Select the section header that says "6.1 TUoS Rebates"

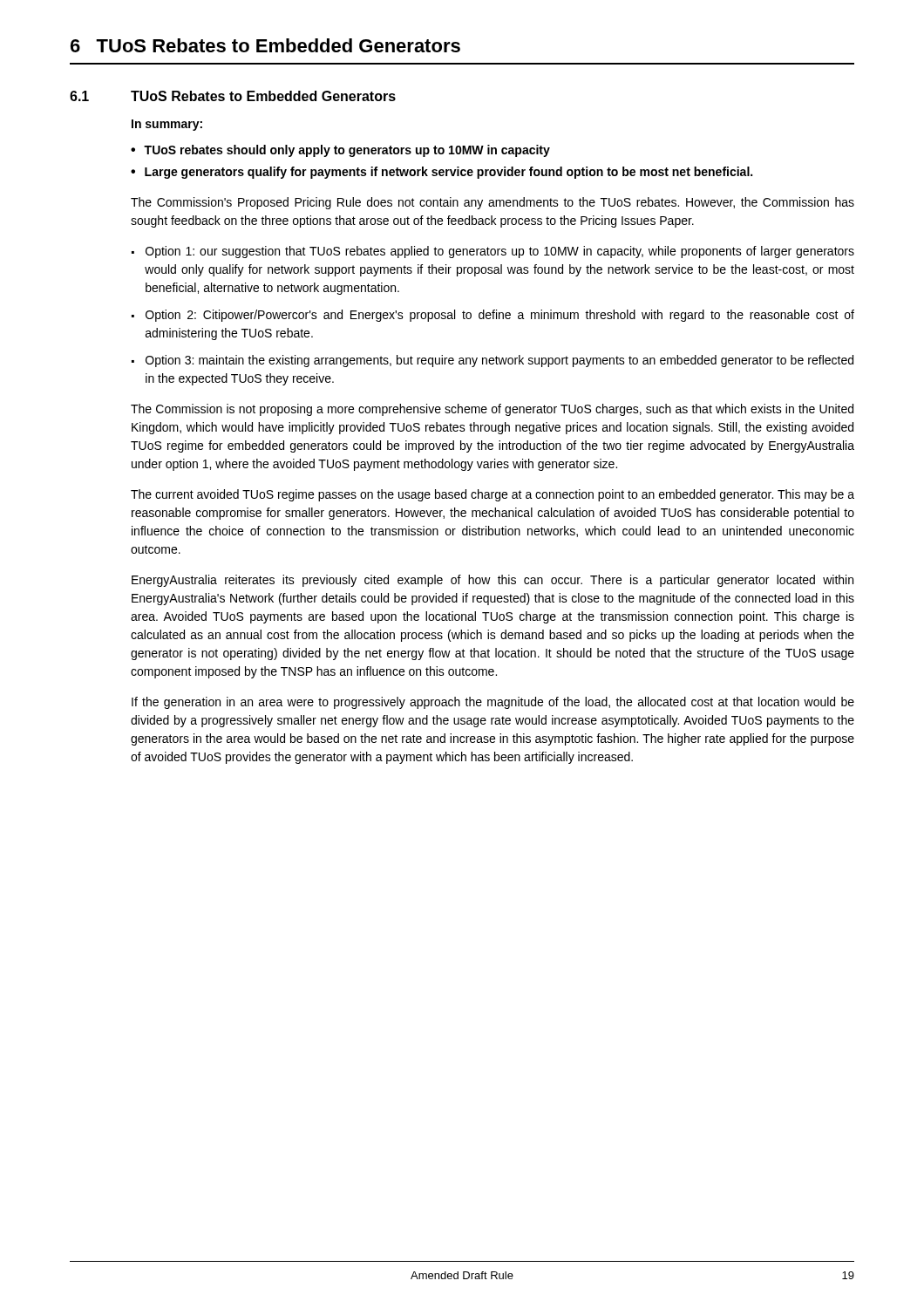pyautogui.click(x=233, y=97)
